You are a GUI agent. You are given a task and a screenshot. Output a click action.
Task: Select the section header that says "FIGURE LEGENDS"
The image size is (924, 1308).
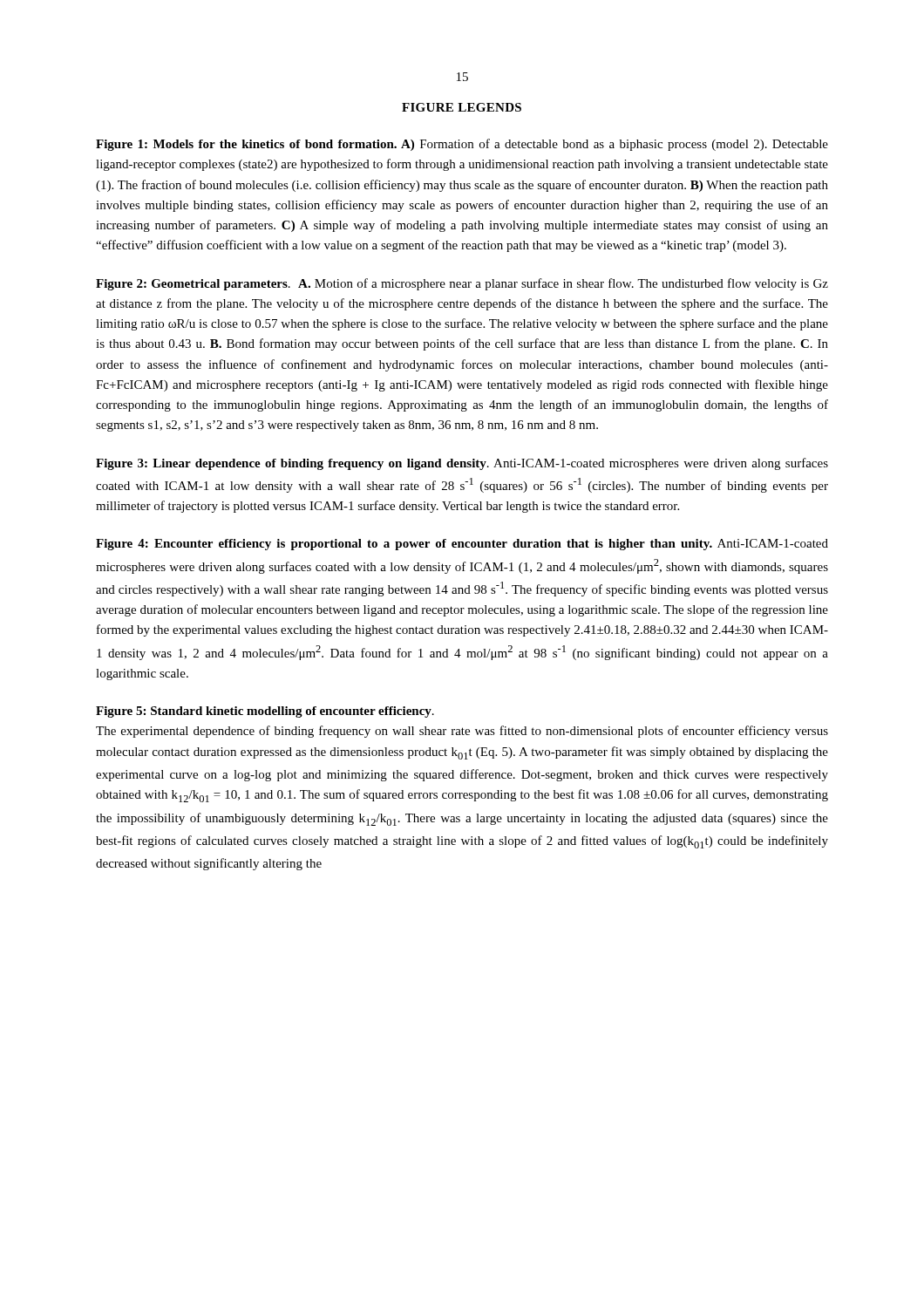click(x=462, y=107)
